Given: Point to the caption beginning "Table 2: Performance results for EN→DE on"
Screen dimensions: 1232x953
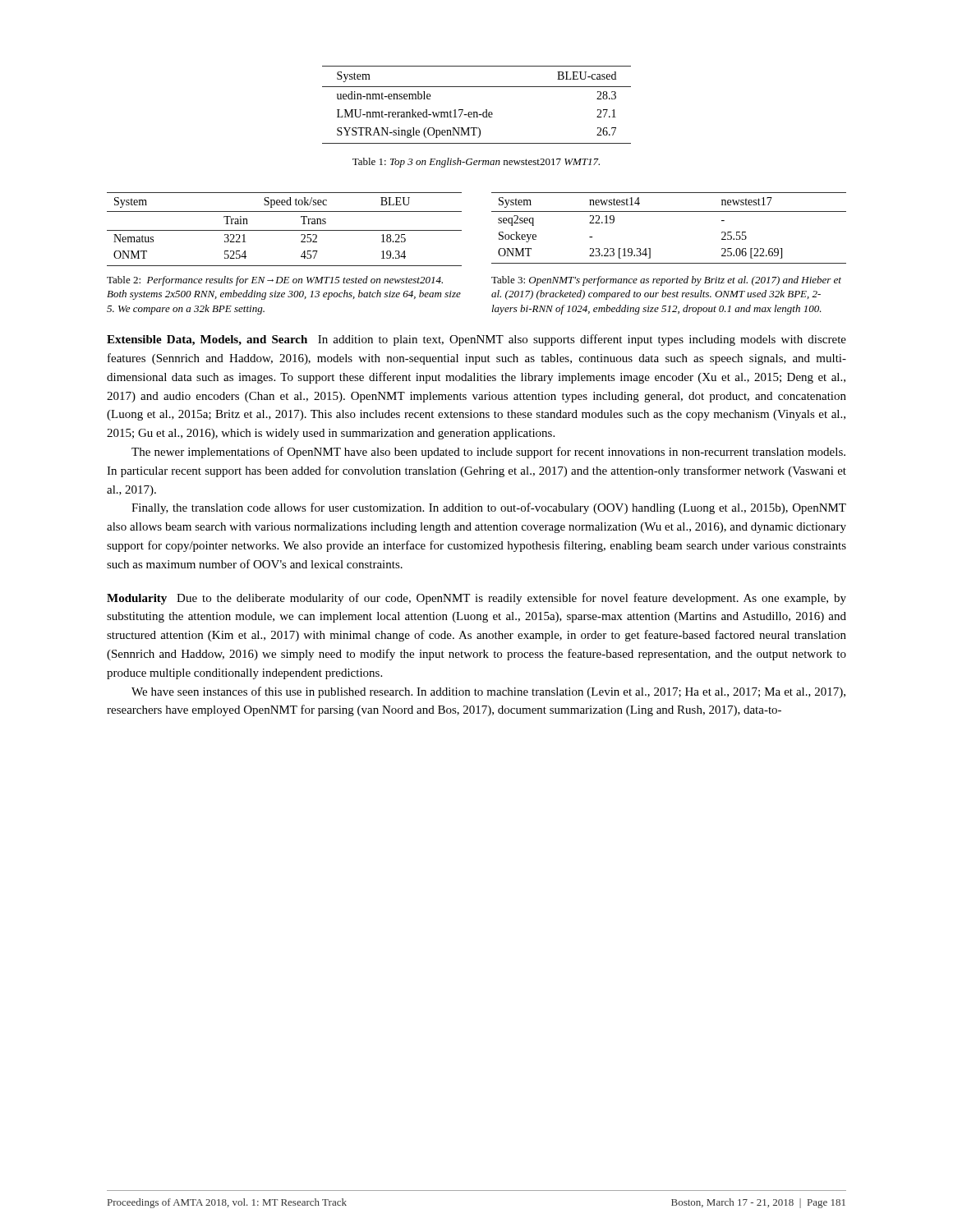Looking at the screenshot, I should click(284, 294).
